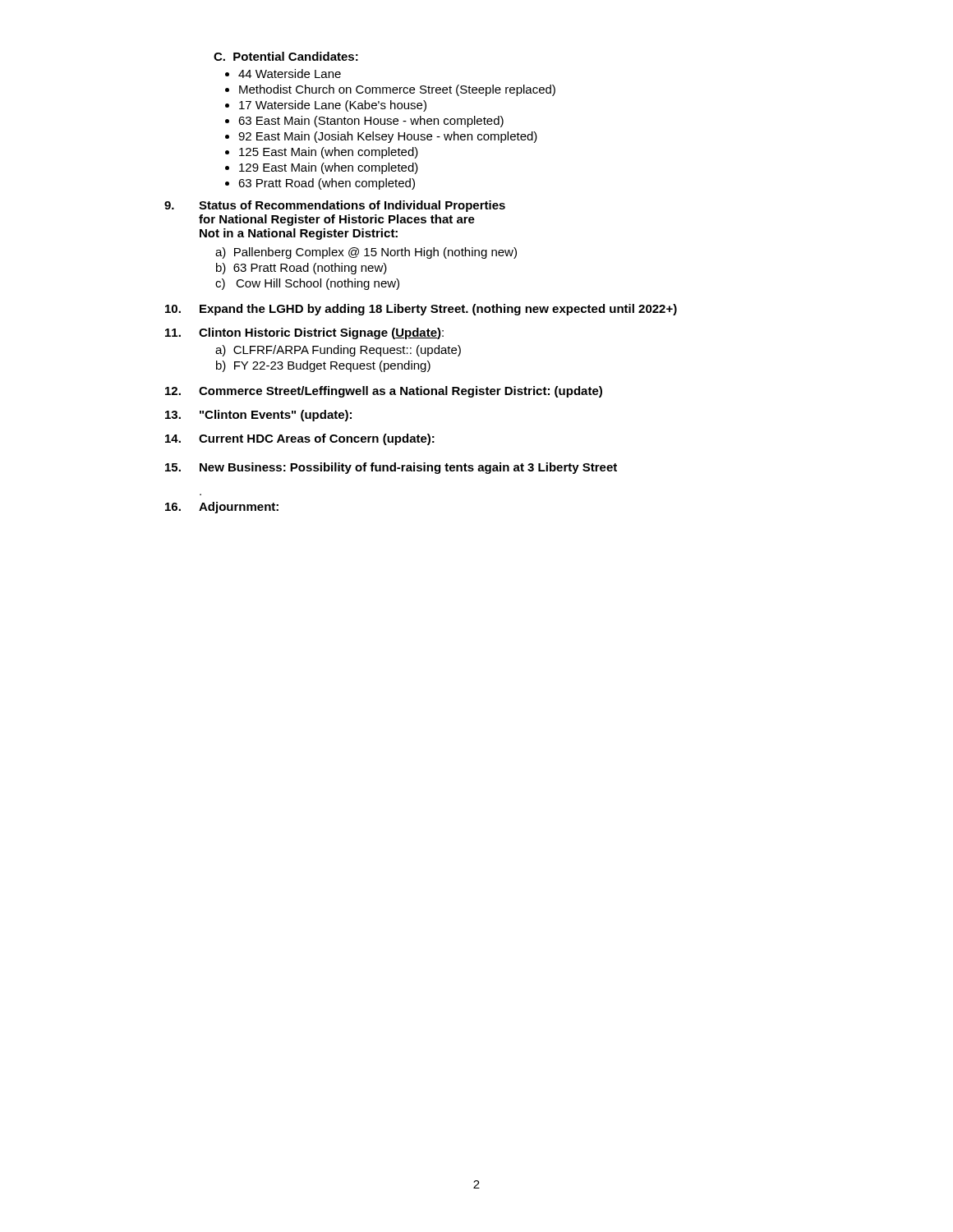Find the block starting "Status of Recommendations of Individual"
The image size is (953, 1232).
[x=352, y=219]
